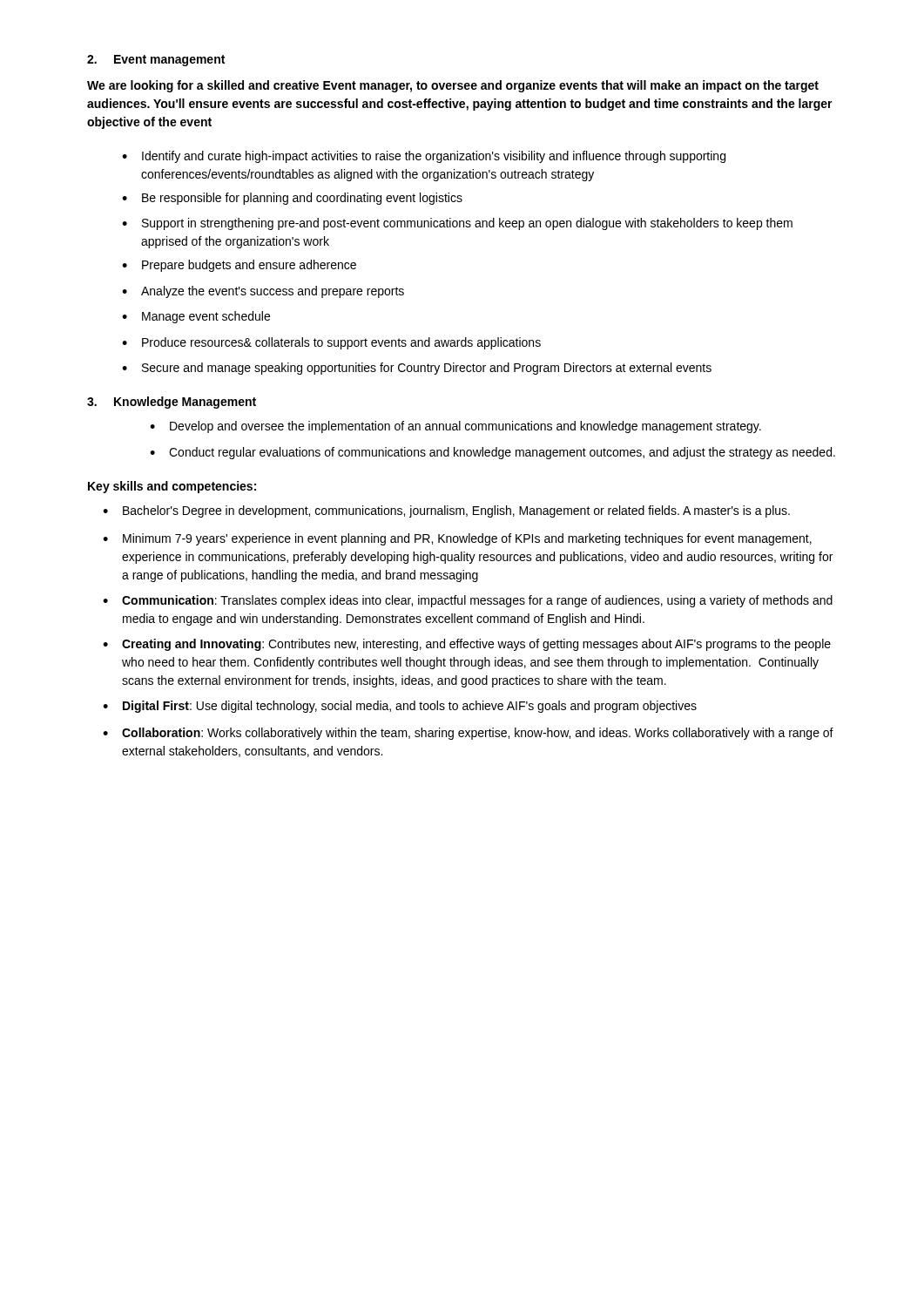This screenshot has height=1307, width=924.
Task: Where is the passage that starts "• Communication: Translates complex ideas into"?
Action: point(470,609)
